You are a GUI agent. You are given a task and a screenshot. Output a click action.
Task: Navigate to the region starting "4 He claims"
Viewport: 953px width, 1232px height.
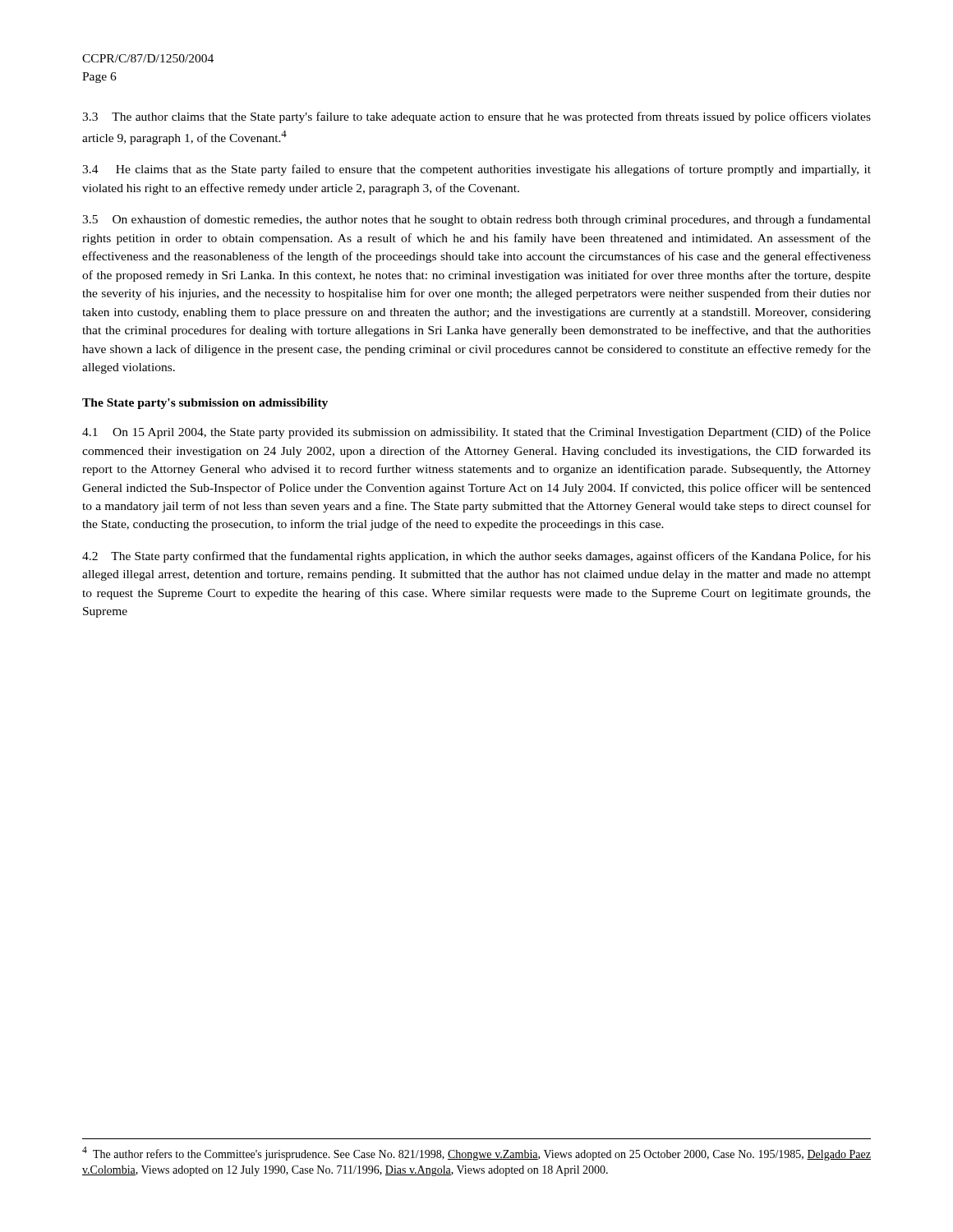476,178
